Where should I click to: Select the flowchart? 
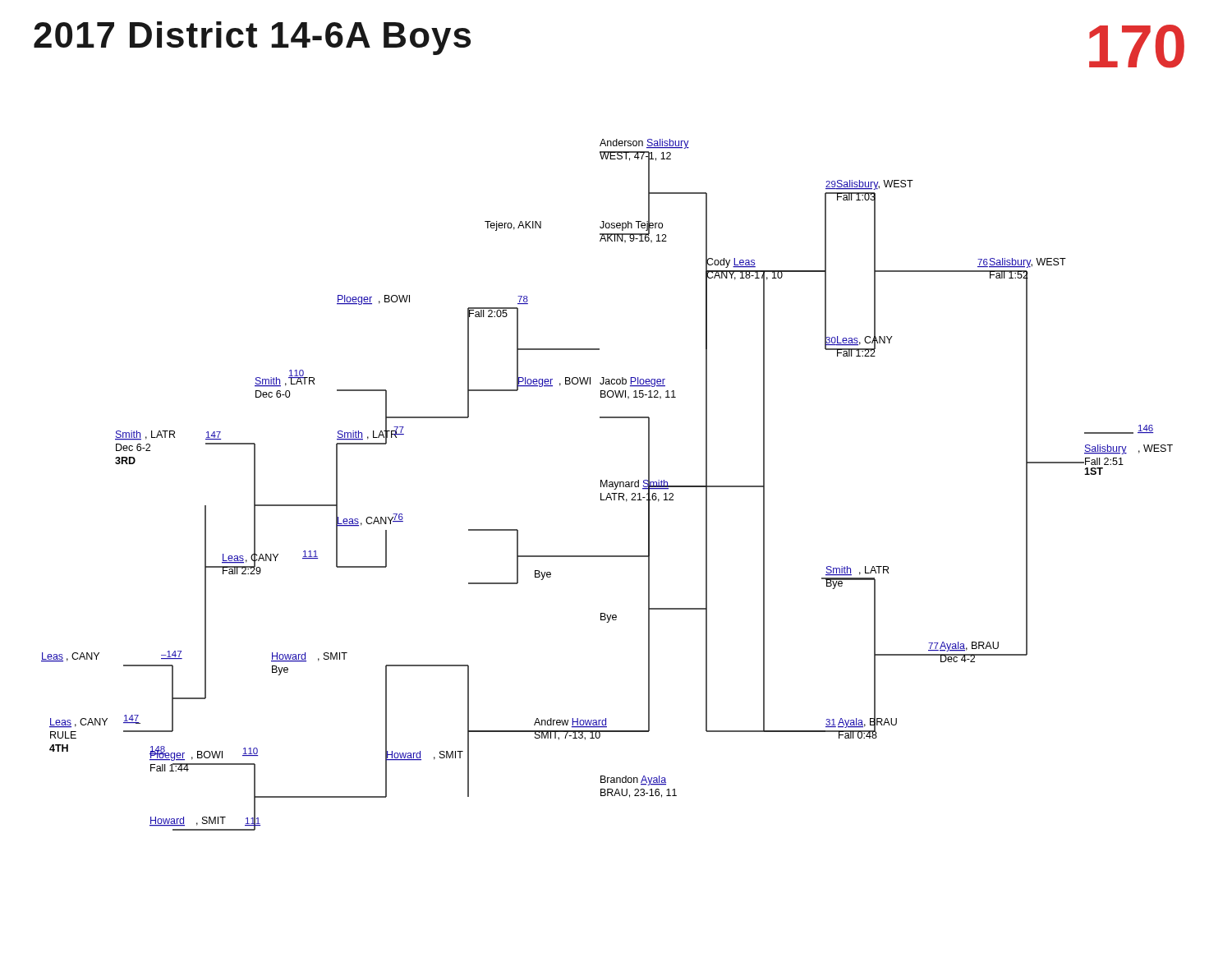(x=616, y=501)
